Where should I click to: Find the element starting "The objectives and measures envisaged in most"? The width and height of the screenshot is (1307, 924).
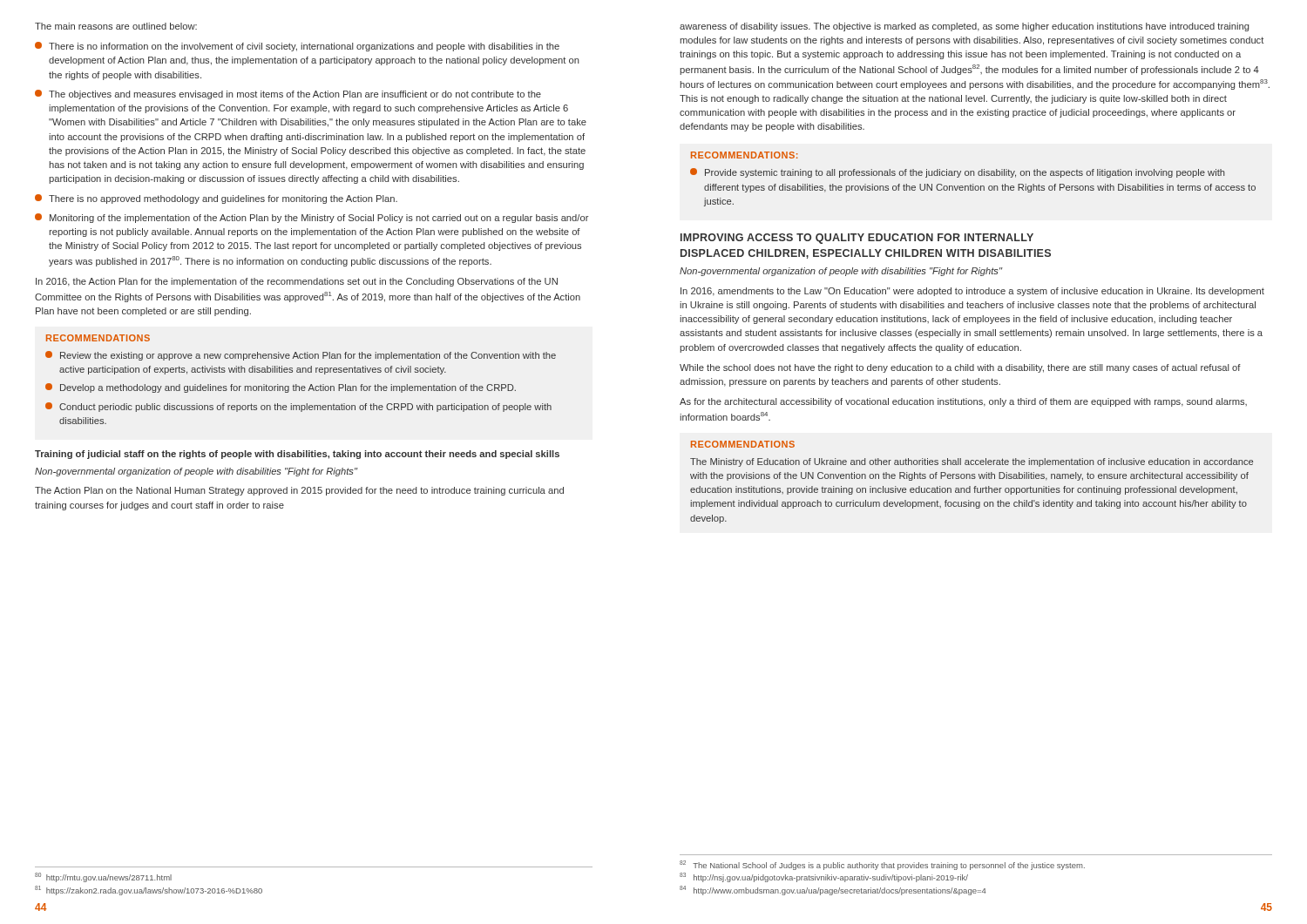pyautogui.click(x=314, y=137)
